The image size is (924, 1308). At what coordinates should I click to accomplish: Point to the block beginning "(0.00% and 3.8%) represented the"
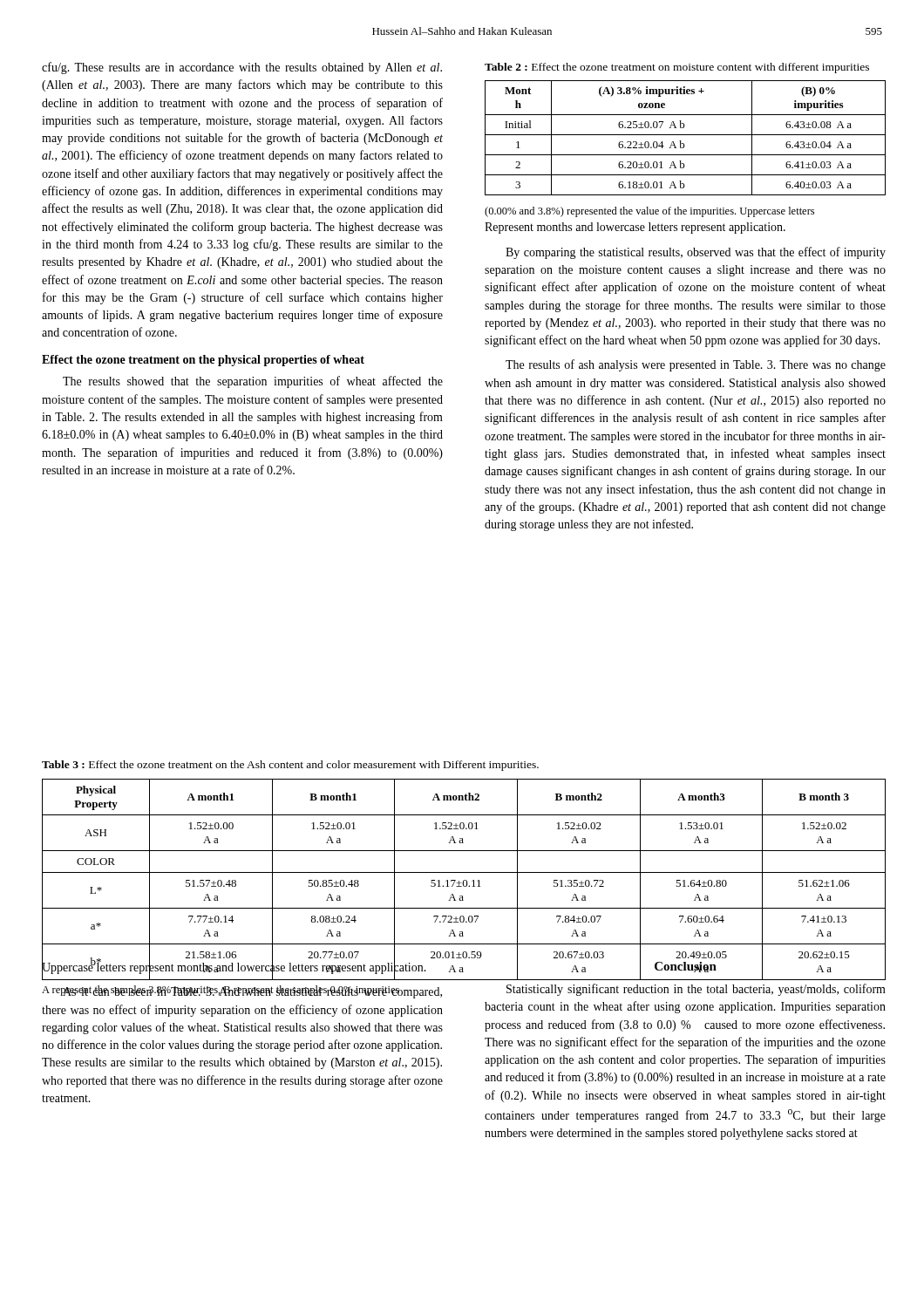(650, 211)
